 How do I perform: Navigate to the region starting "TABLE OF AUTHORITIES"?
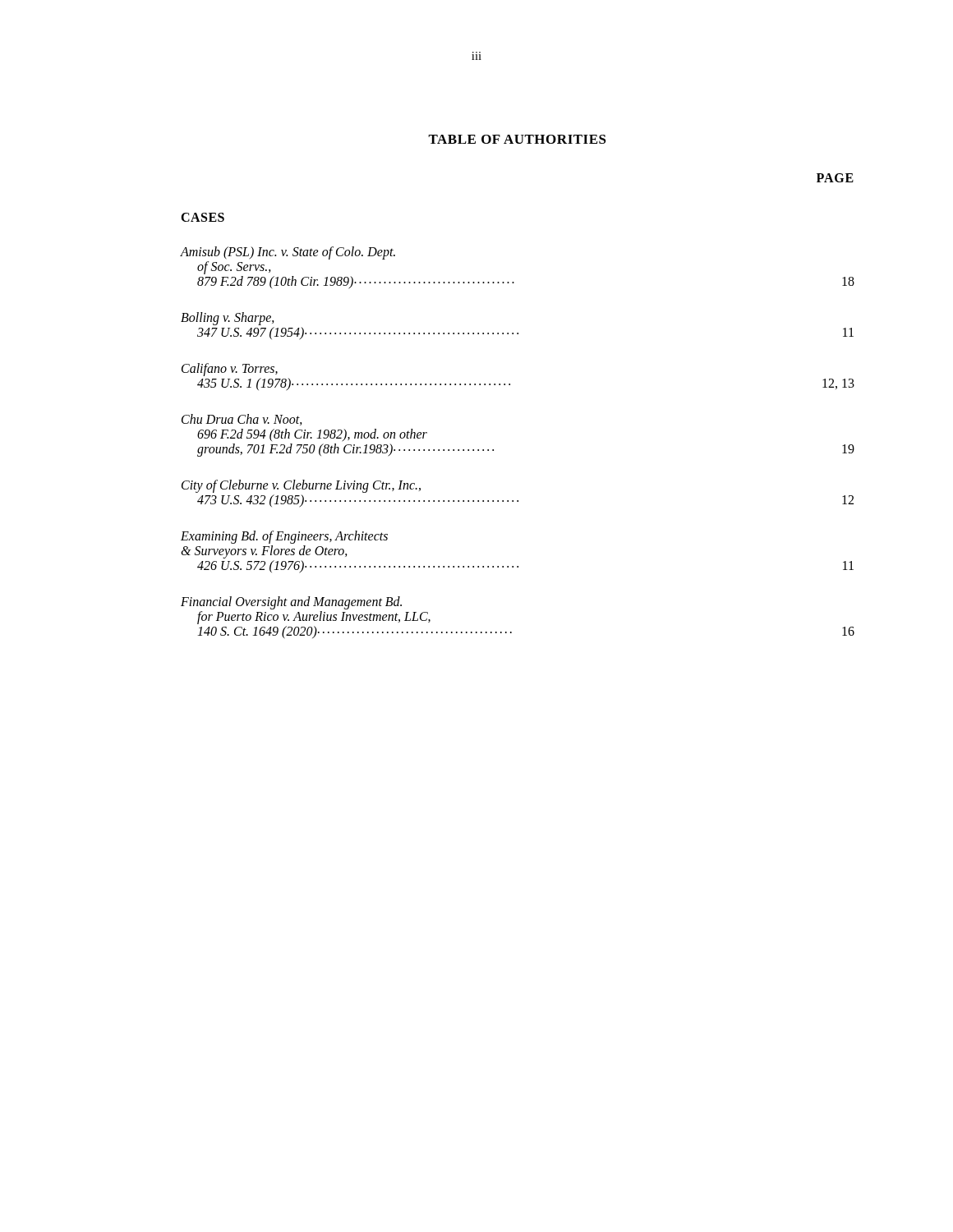[518, 139]
